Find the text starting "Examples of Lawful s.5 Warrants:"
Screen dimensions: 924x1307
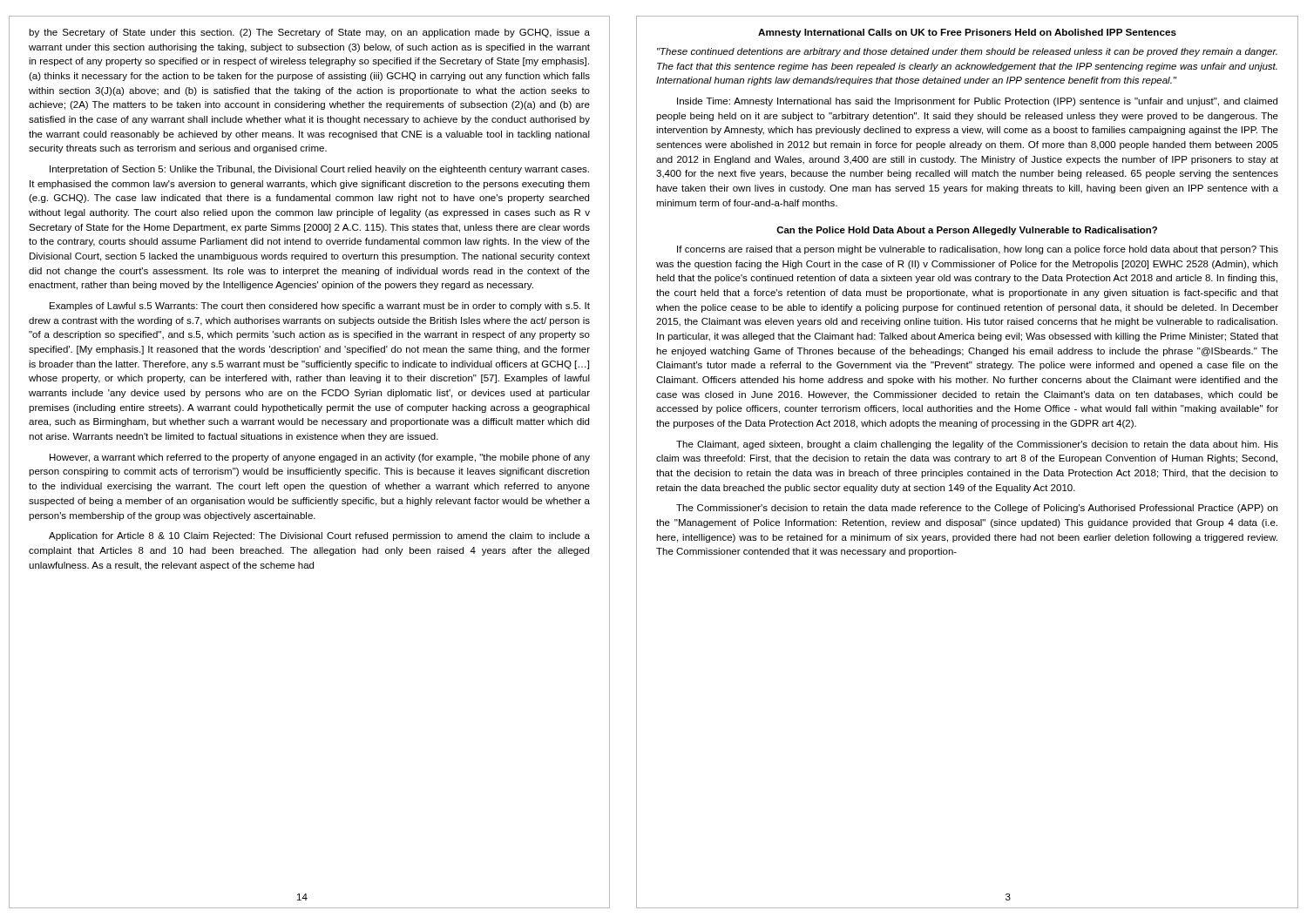309,371
